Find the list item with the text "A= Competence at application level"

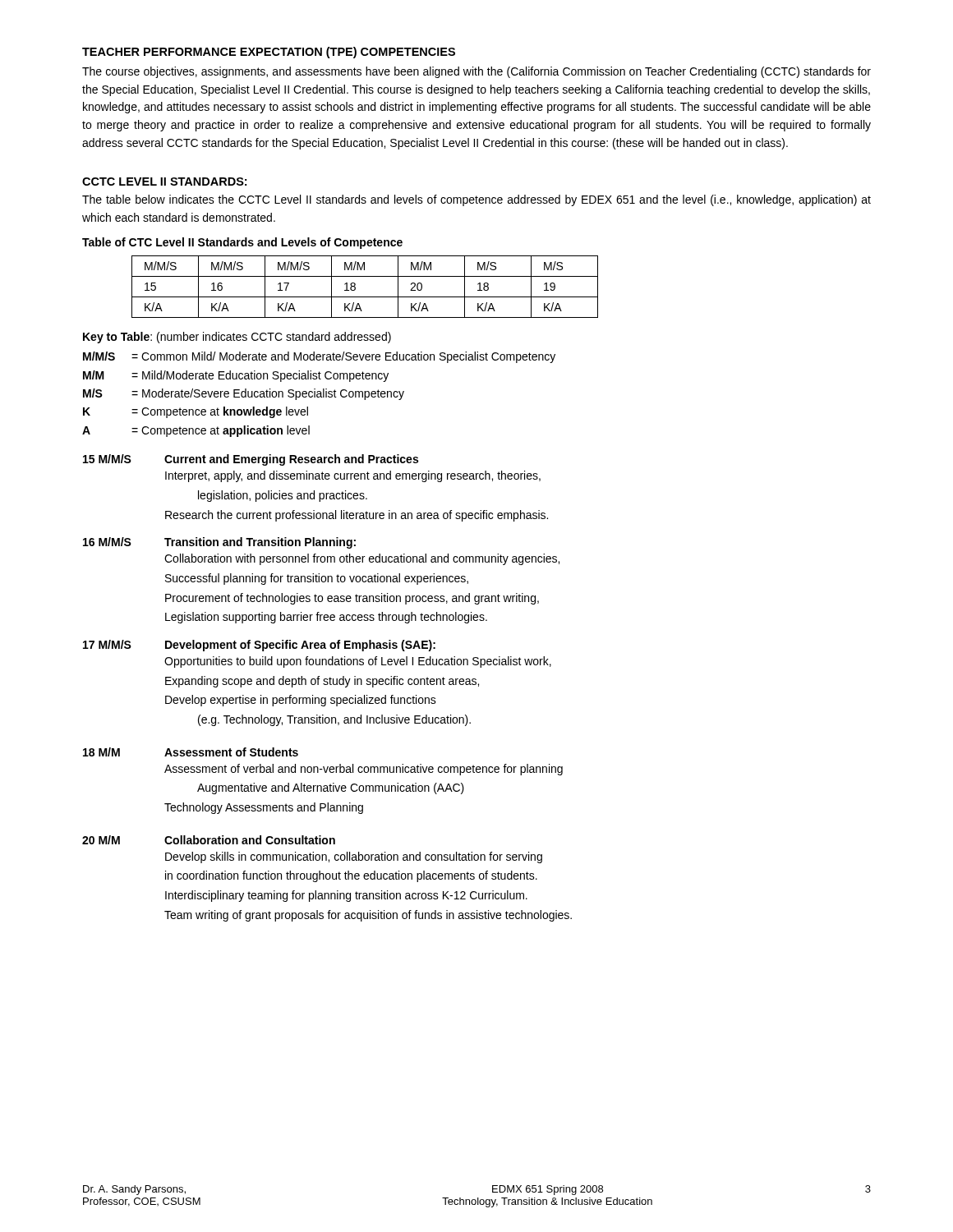coord(196,431)
